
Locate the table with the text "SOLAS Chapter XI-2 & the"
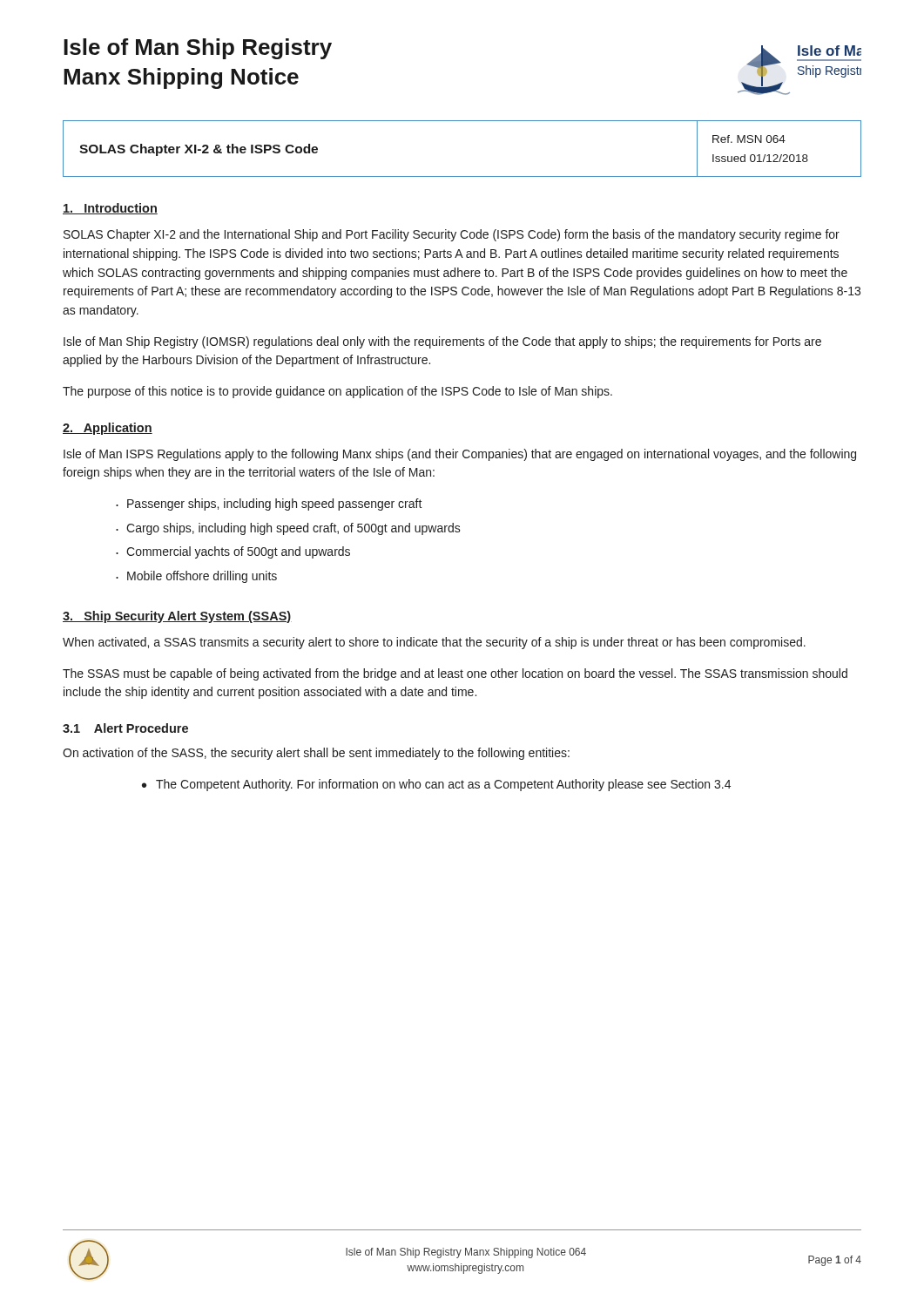pos(462,149)
